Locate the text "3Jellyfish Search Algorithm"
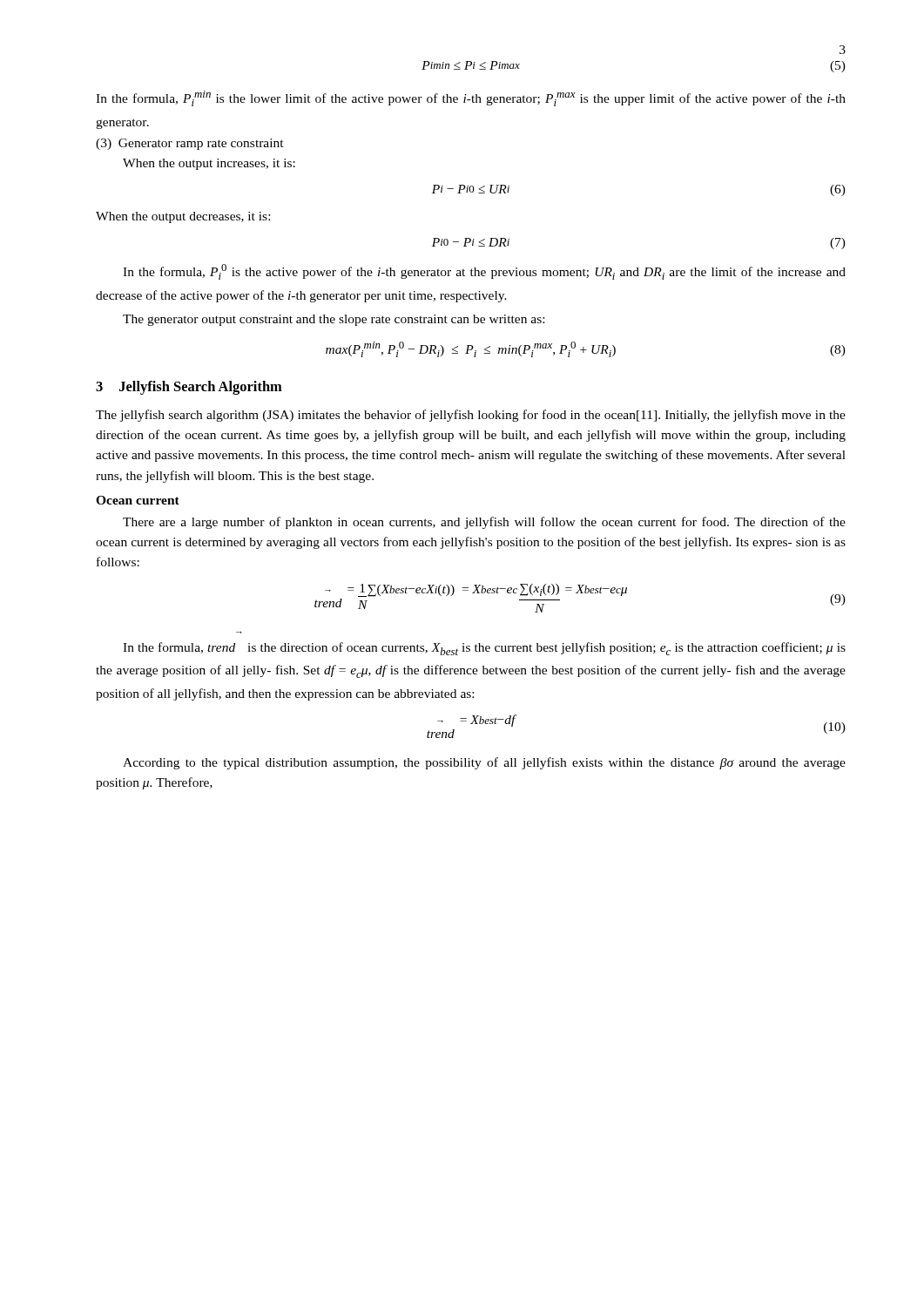The image size is (924, 1307). (189, 386)
